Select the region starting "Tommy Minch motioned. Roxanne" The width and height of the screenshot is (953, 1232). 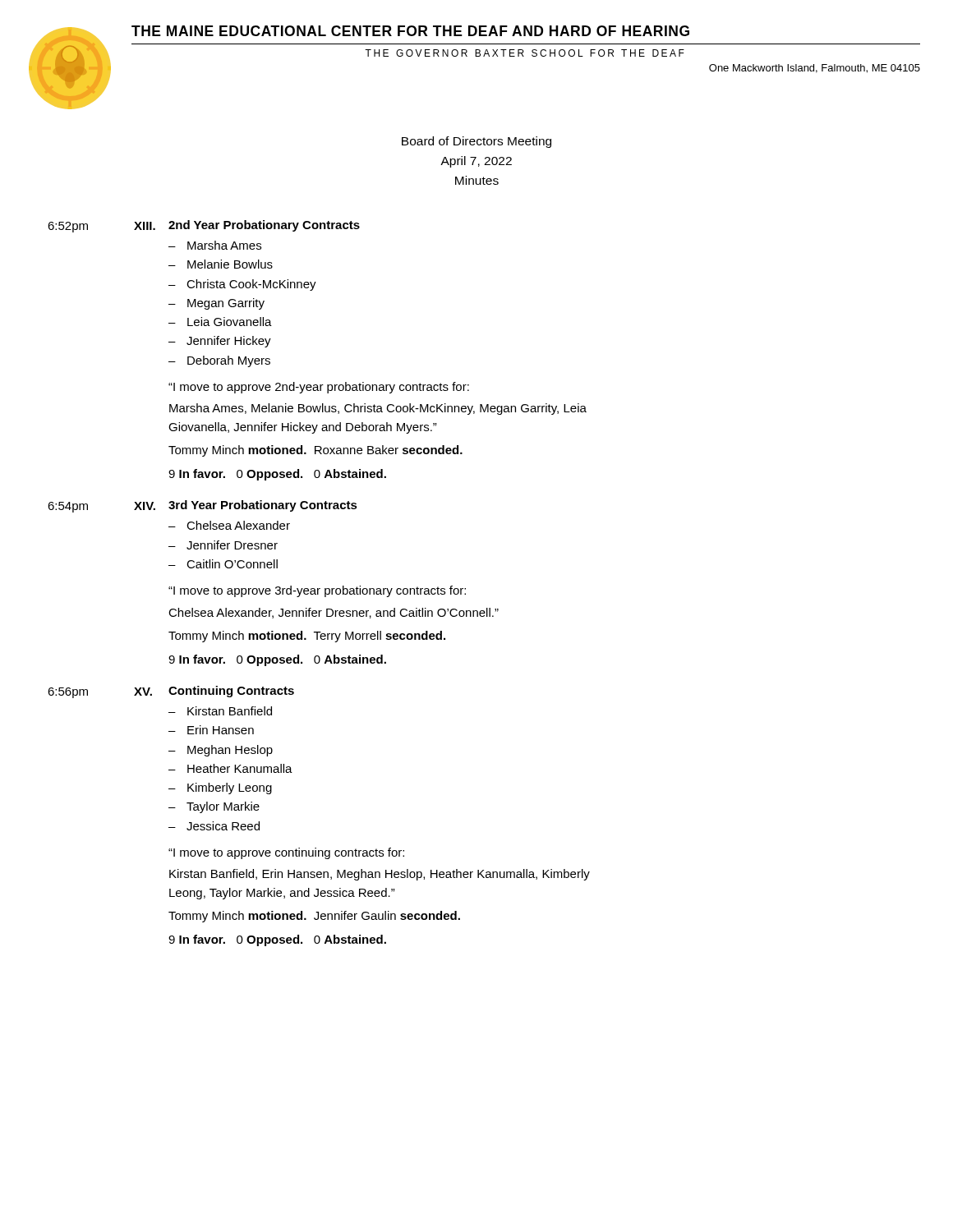click(x=316, y=450)
